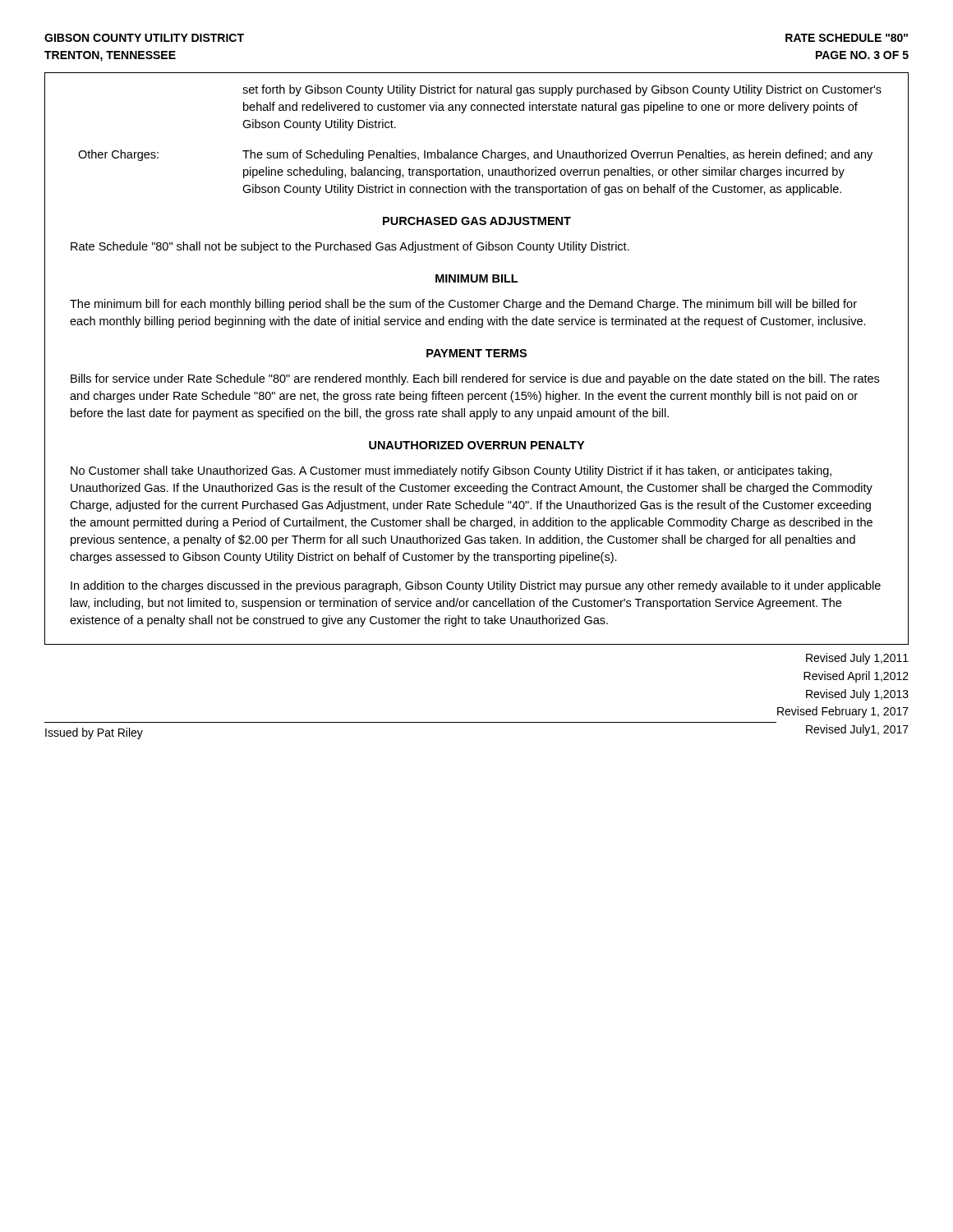Point to the region starting "MINIMUM BILL"
953x1232 pixels.
coord(476,279)
